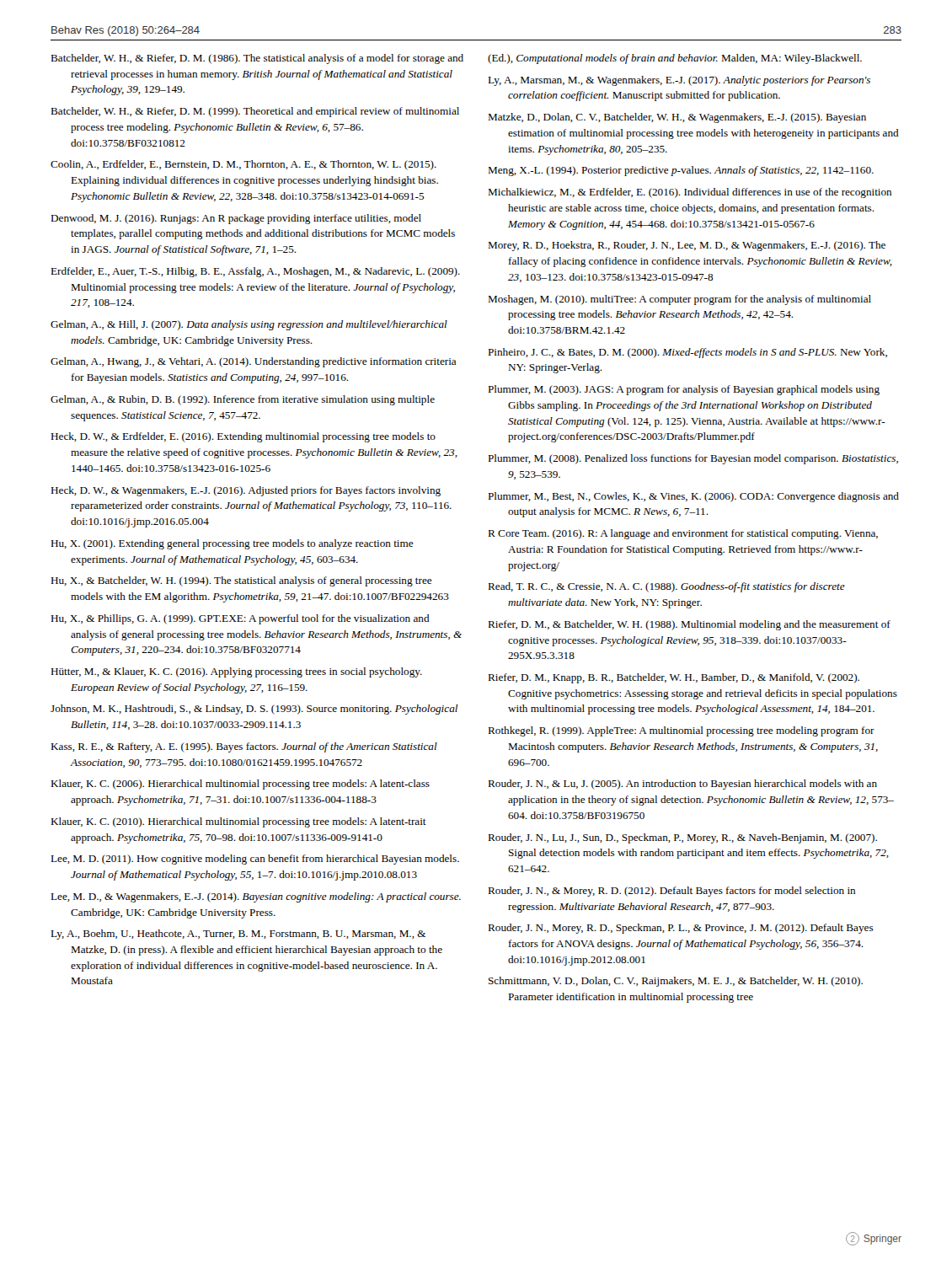952x1264 pixels.
Task: Navigate to the passage starting "Heck, D. W., & Erdfelder,"
Action: pyautogui.click(x=254, y=452)
